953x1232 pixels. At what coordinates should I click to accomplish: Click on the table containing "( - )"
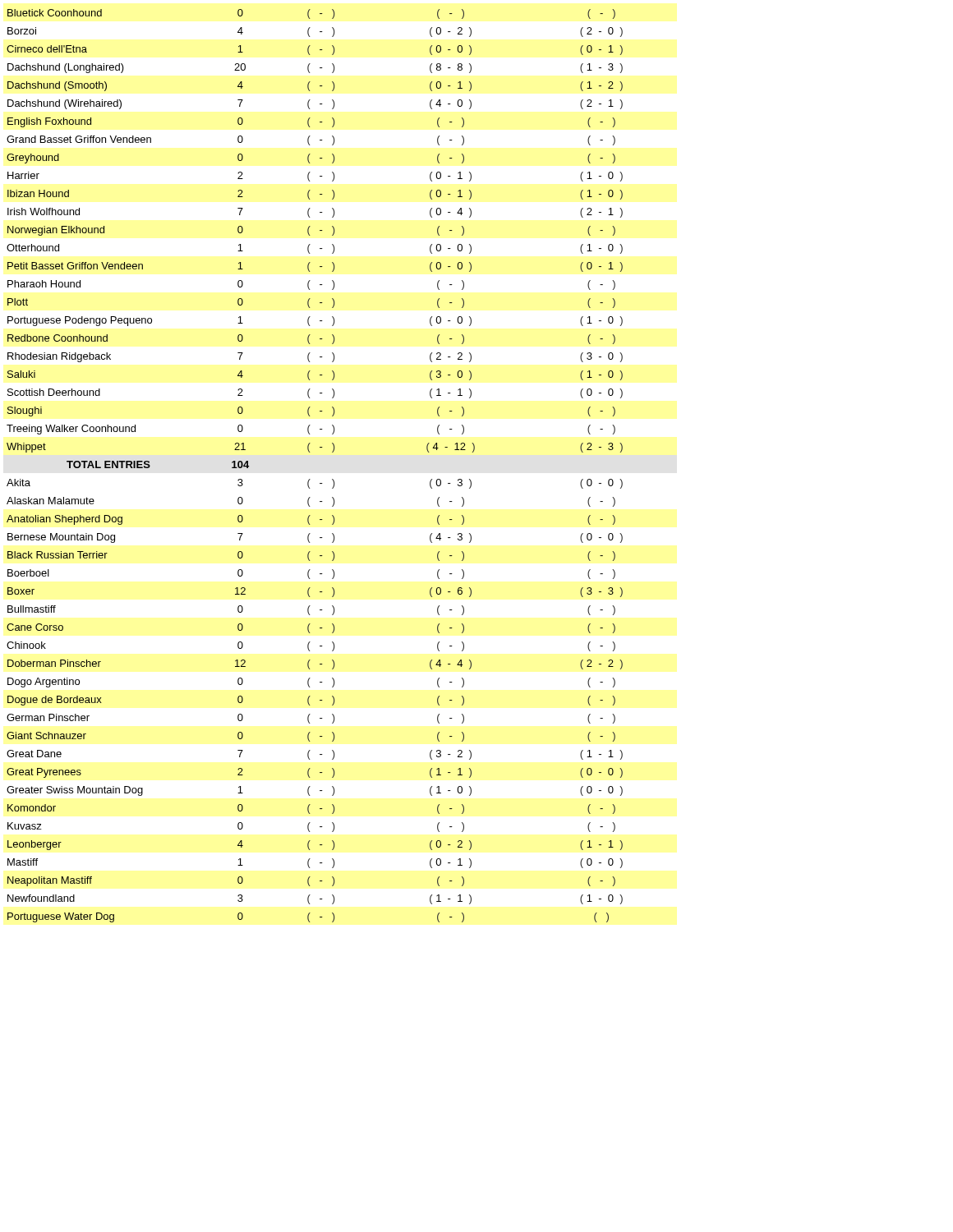(x=476, y=462)
